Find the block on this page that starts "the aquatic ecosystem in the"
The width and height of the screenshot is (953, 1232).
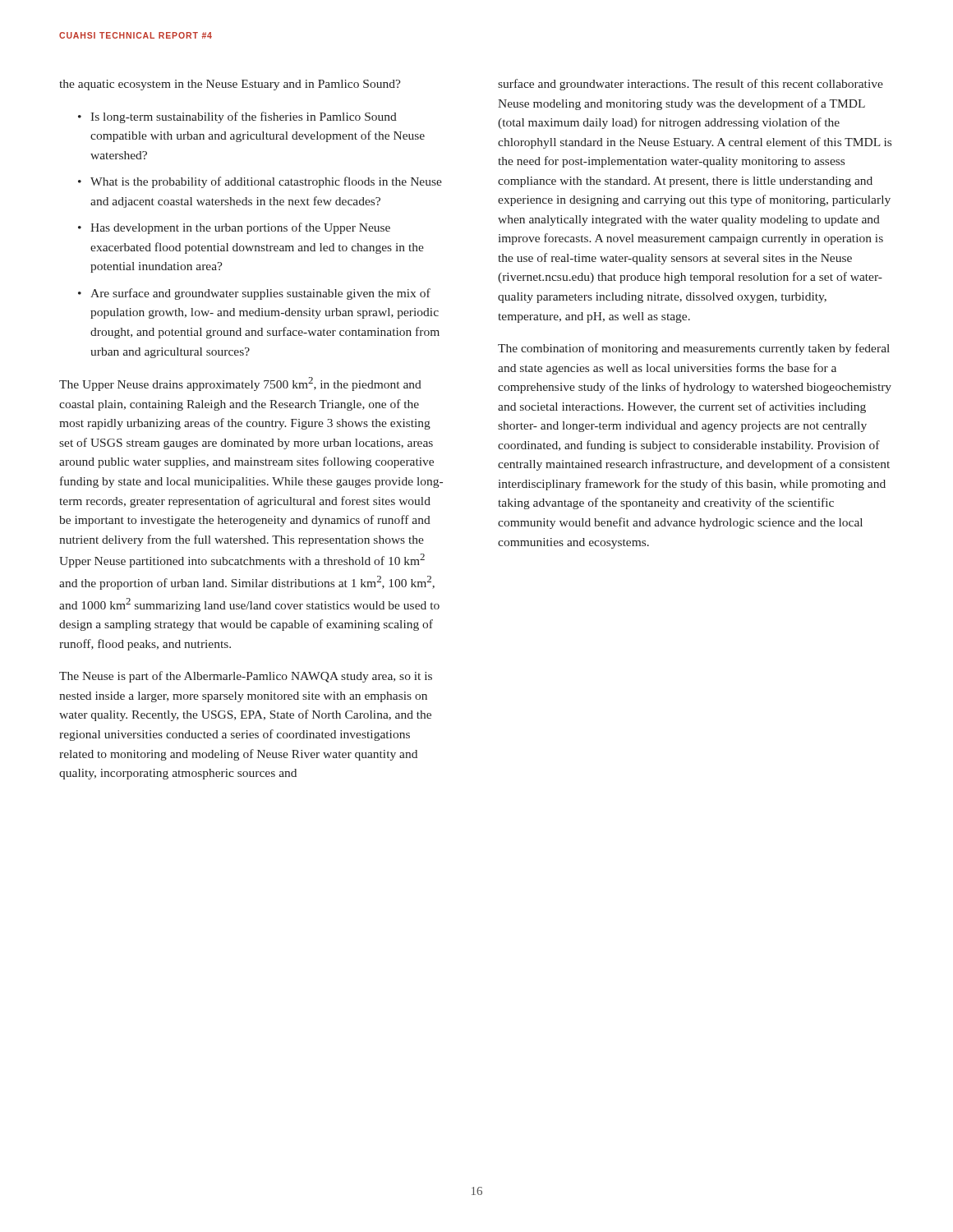[251, 84]
